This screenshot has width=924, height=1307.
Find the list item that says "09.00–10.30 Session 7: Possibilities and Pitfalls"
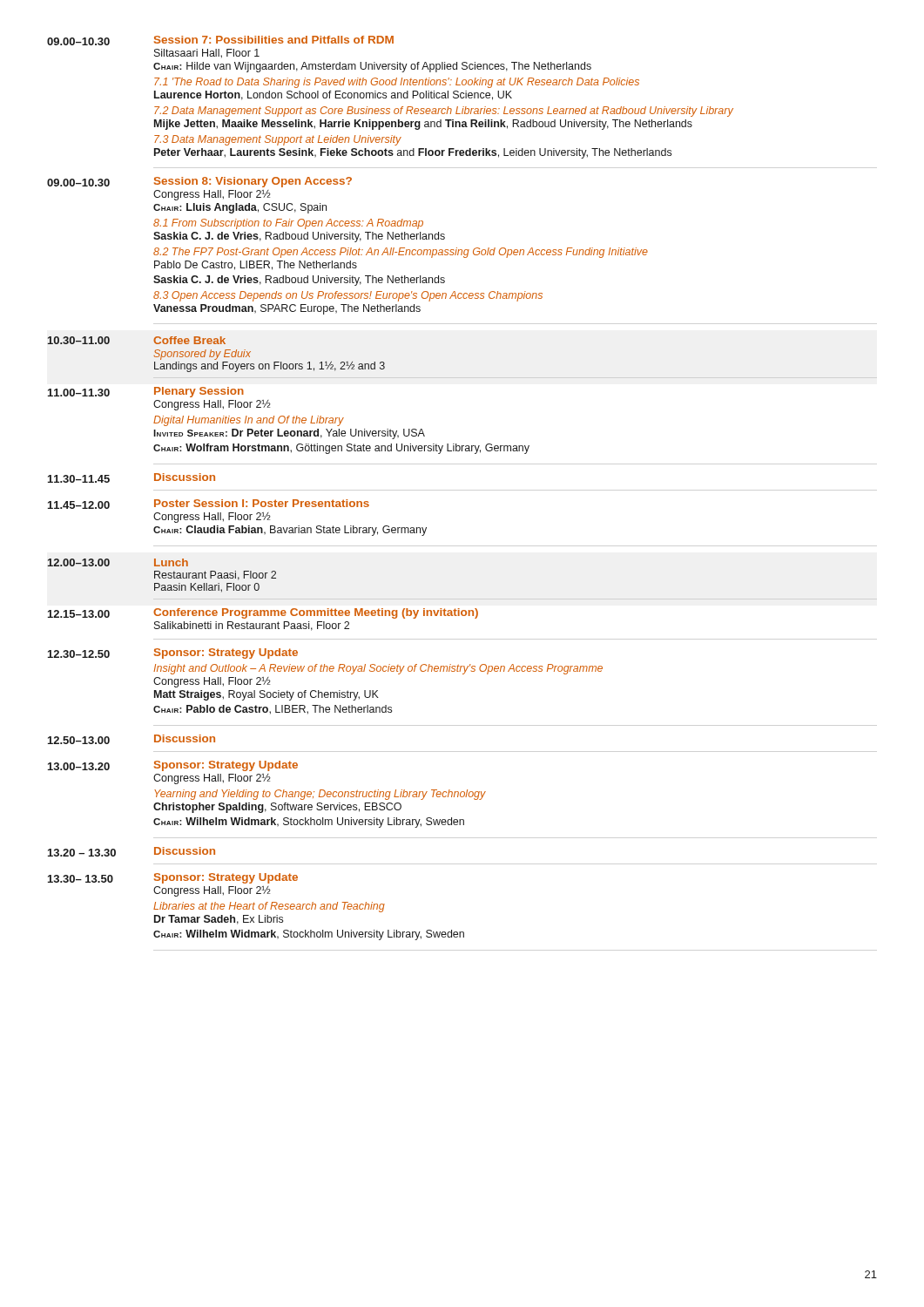click(462, 104)
